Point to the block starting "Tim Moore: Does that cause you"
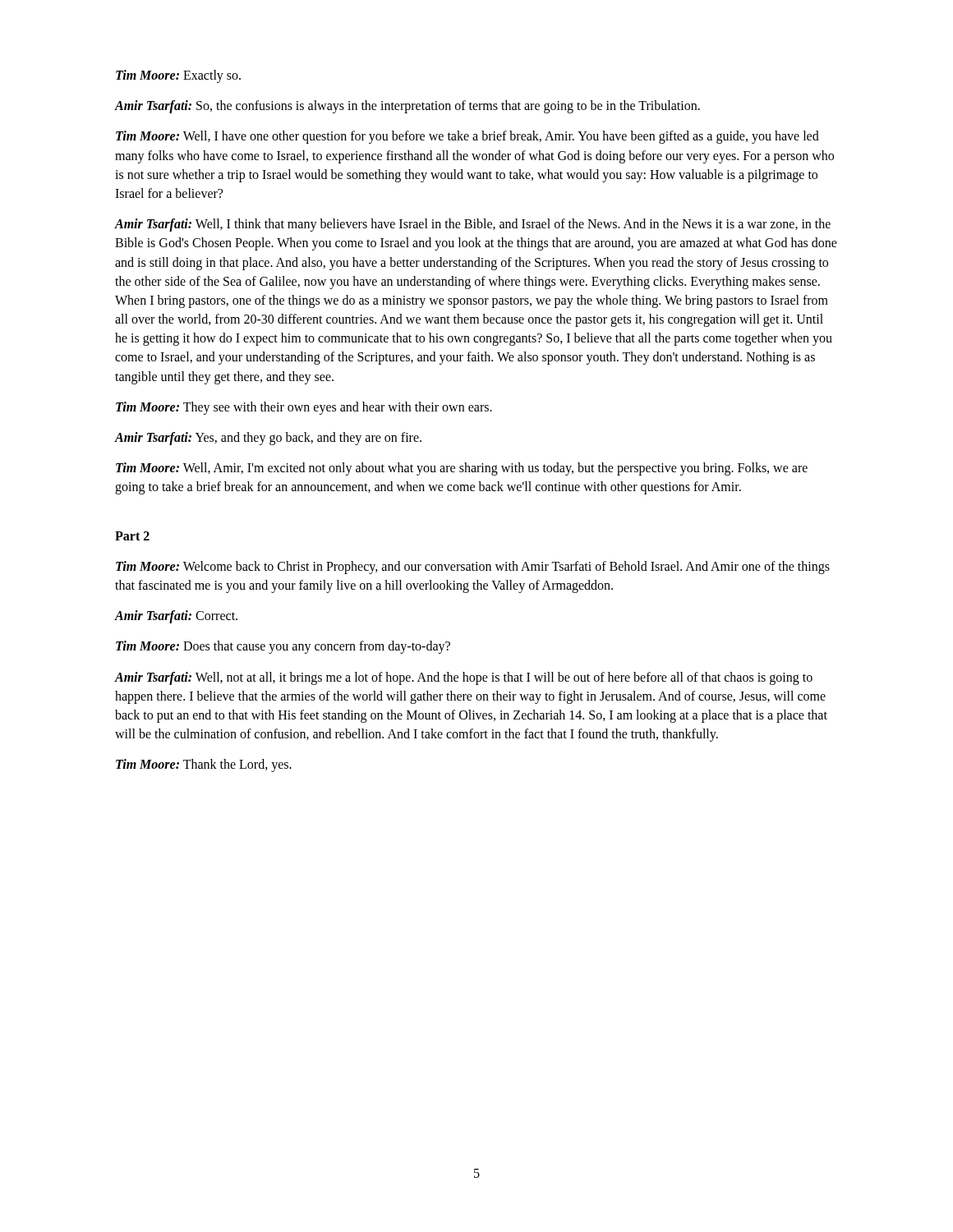Screen dimensions: 1232x953 [283, 646]
